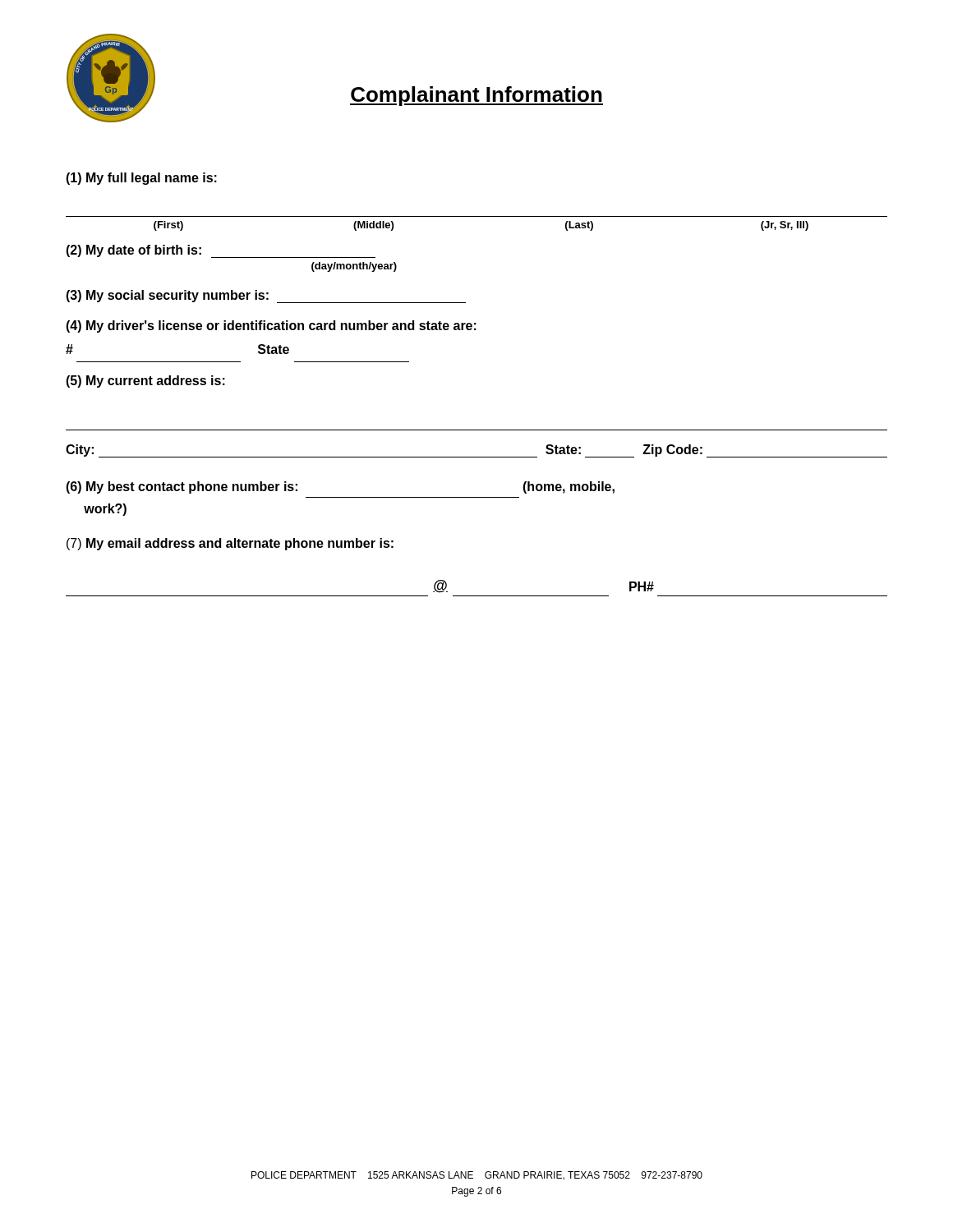The height and width of the screenshot is (1232, 953).
Task: Navigate to the passage starting "City: State: Zip"
Action: (x=476, y=448)
